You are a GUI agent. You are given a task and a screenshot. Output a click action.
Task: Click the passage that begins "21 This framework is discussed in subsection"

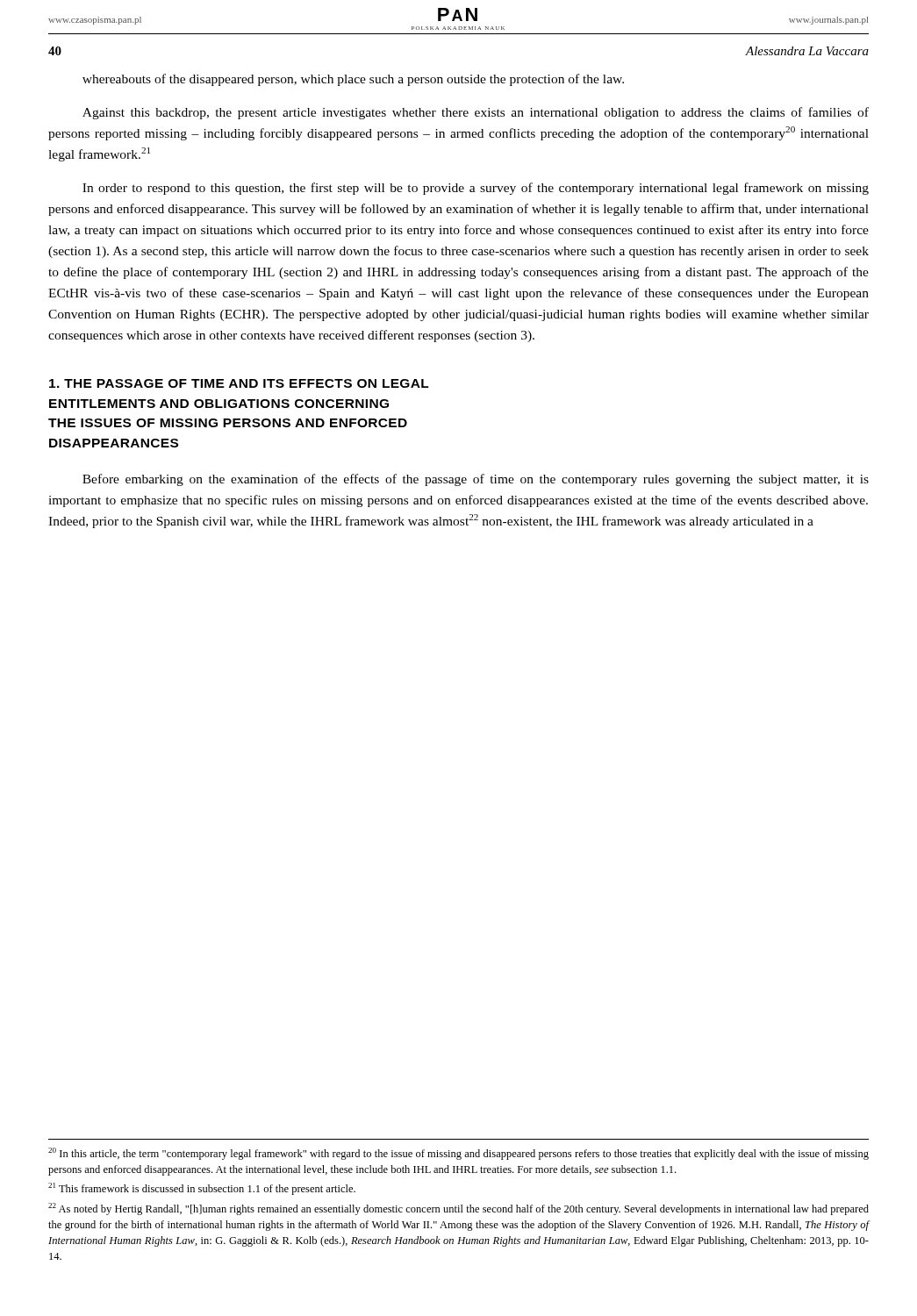202,1188
